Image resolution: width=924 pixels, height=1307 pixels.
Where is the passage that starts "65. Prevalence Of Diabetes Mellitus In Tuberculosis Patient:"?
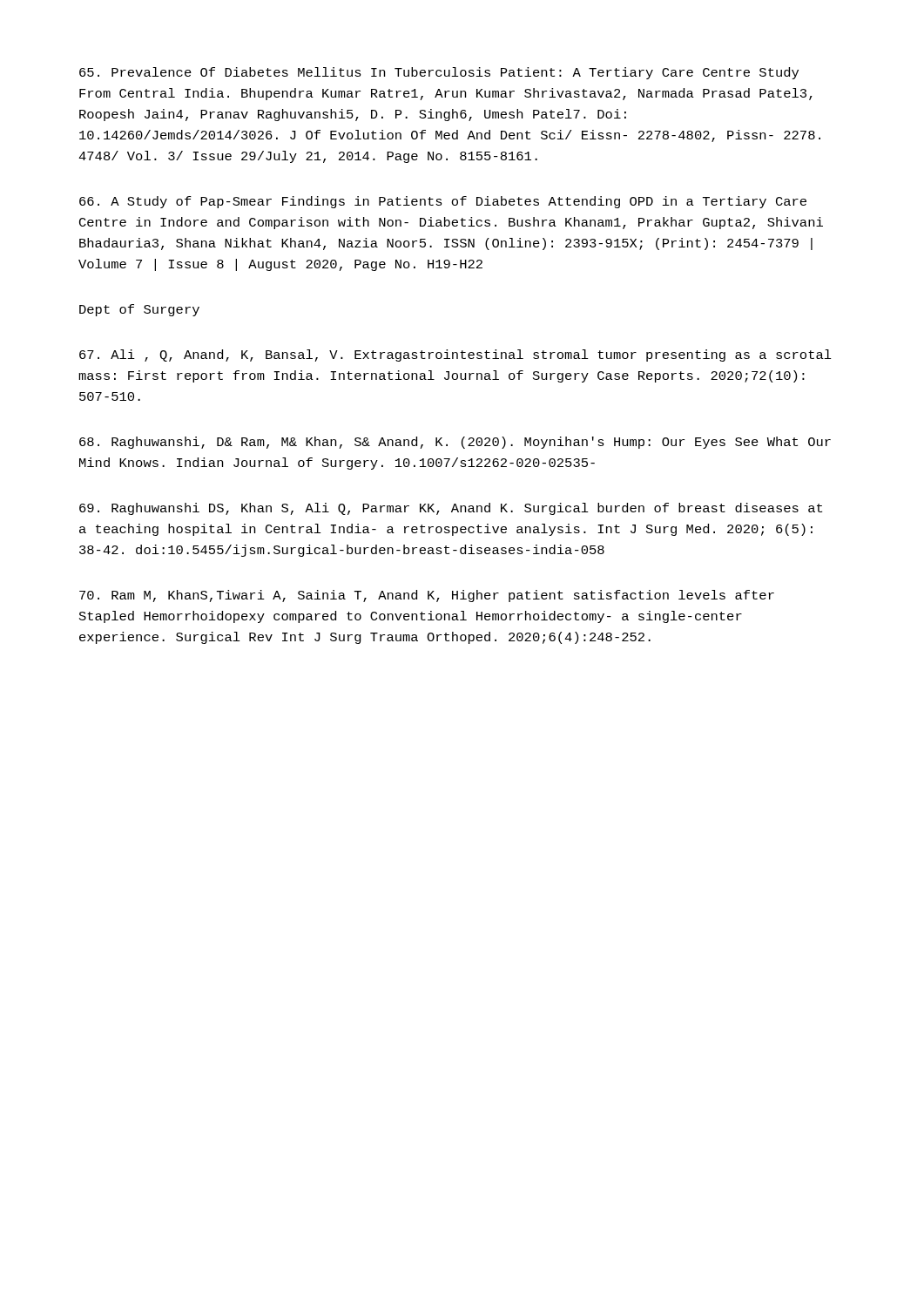[x=451, y=115]
